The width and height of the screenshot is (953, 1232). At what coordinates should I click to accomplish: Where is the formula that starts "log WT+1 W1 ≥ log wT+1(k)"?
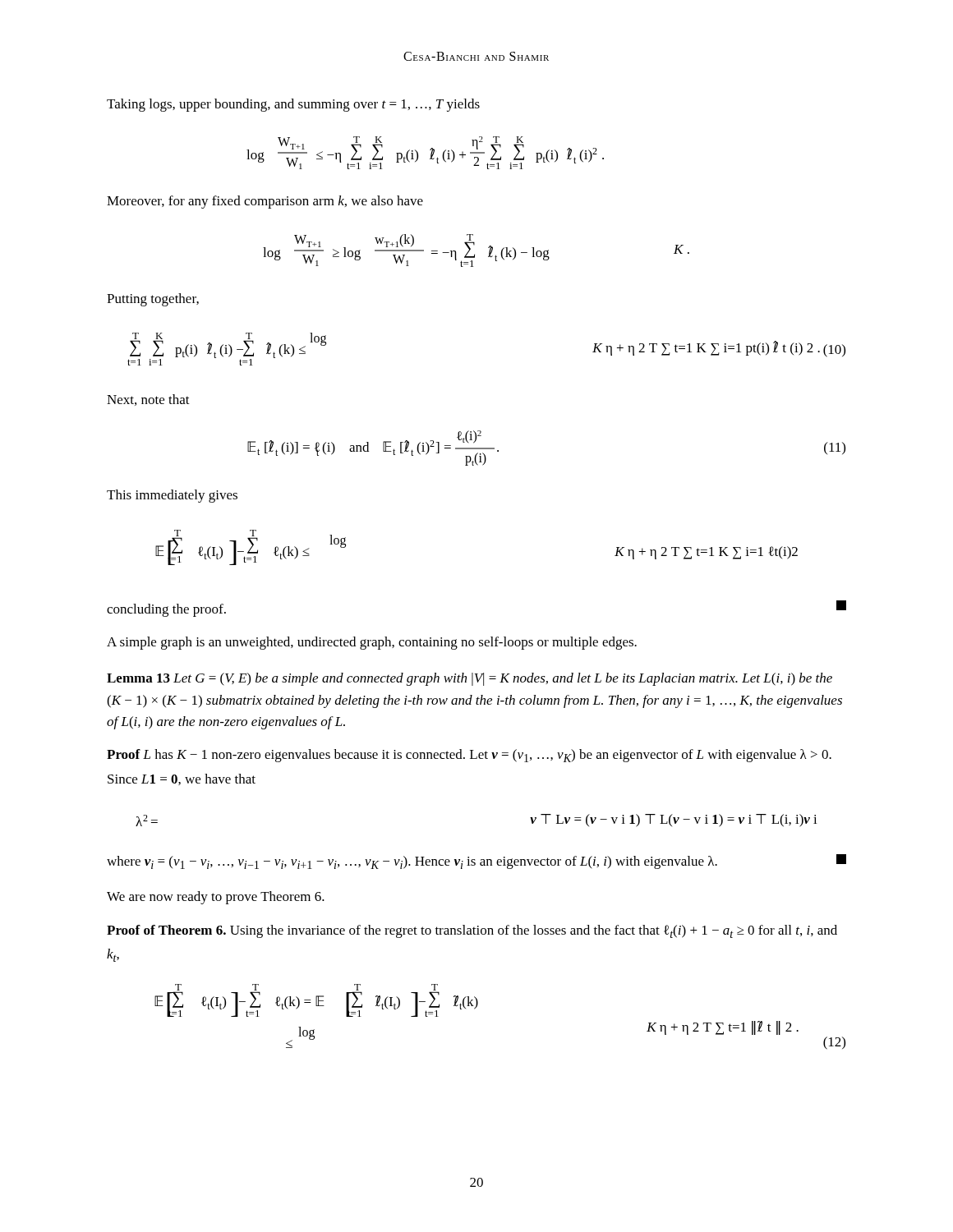[x=476, y=250]
